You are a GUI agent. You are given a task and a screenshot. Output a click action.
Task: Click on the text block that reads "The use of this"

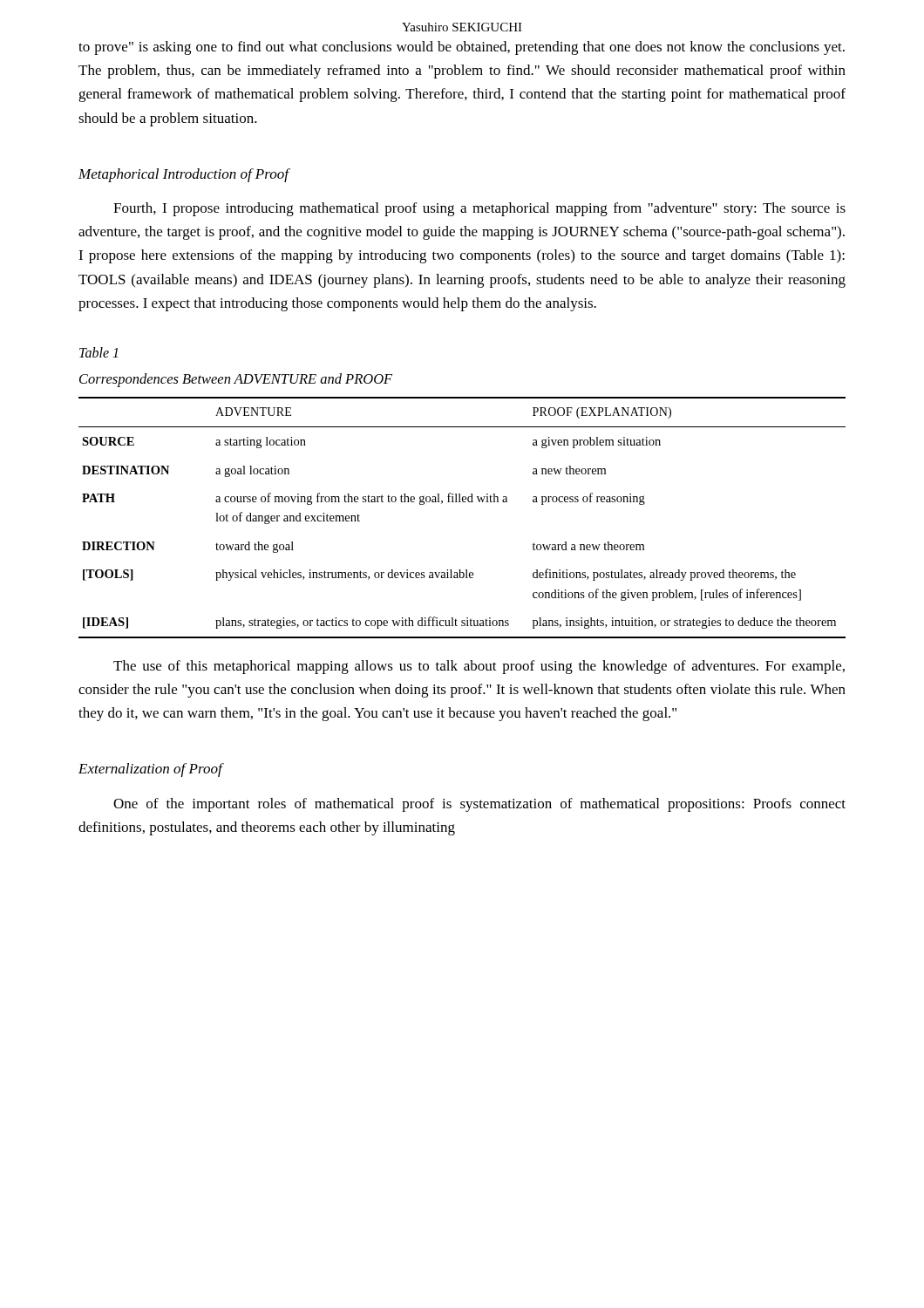coord(462,689)
